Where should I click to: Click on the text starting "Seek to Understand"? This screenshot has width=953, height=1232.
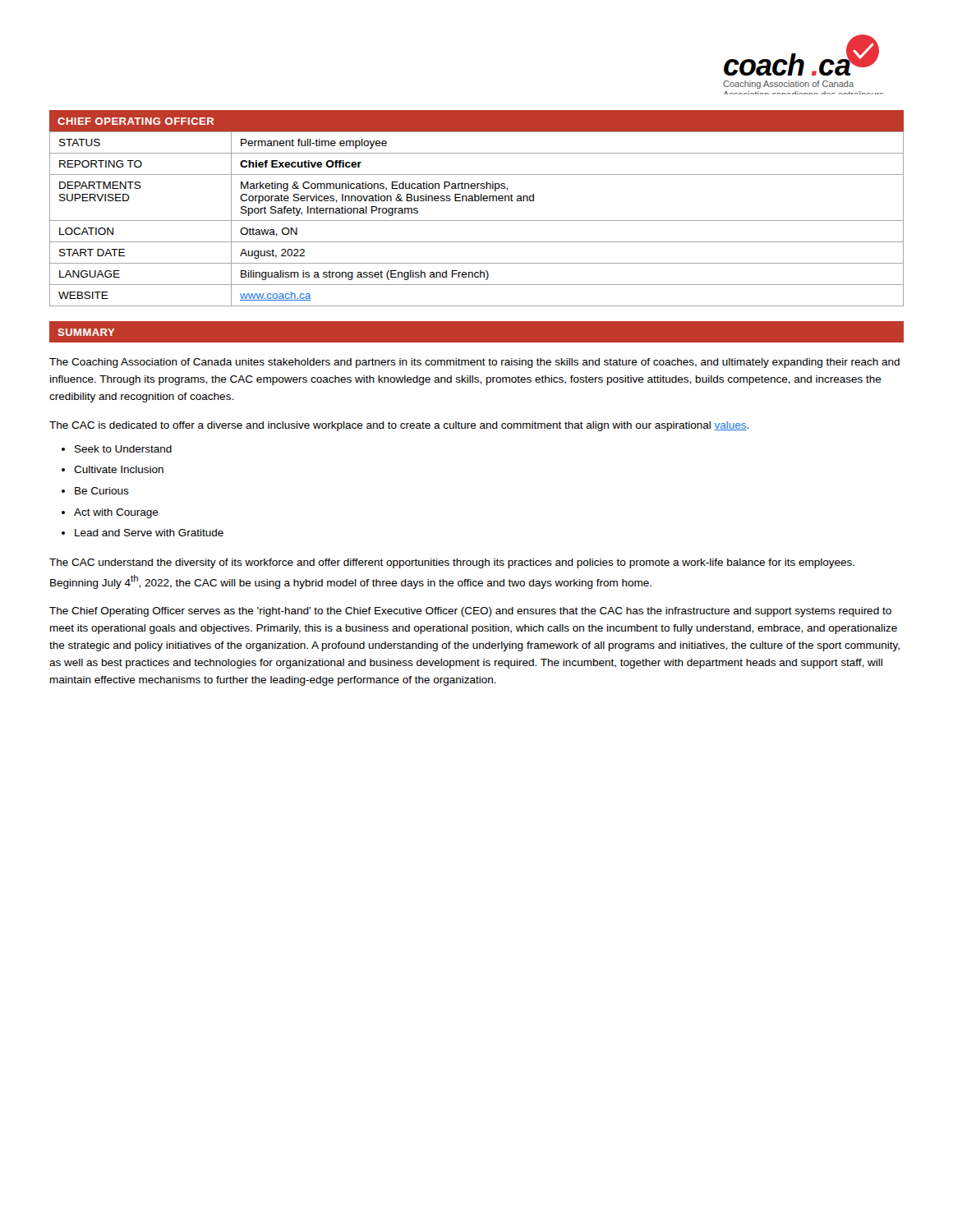click(123, 449)
